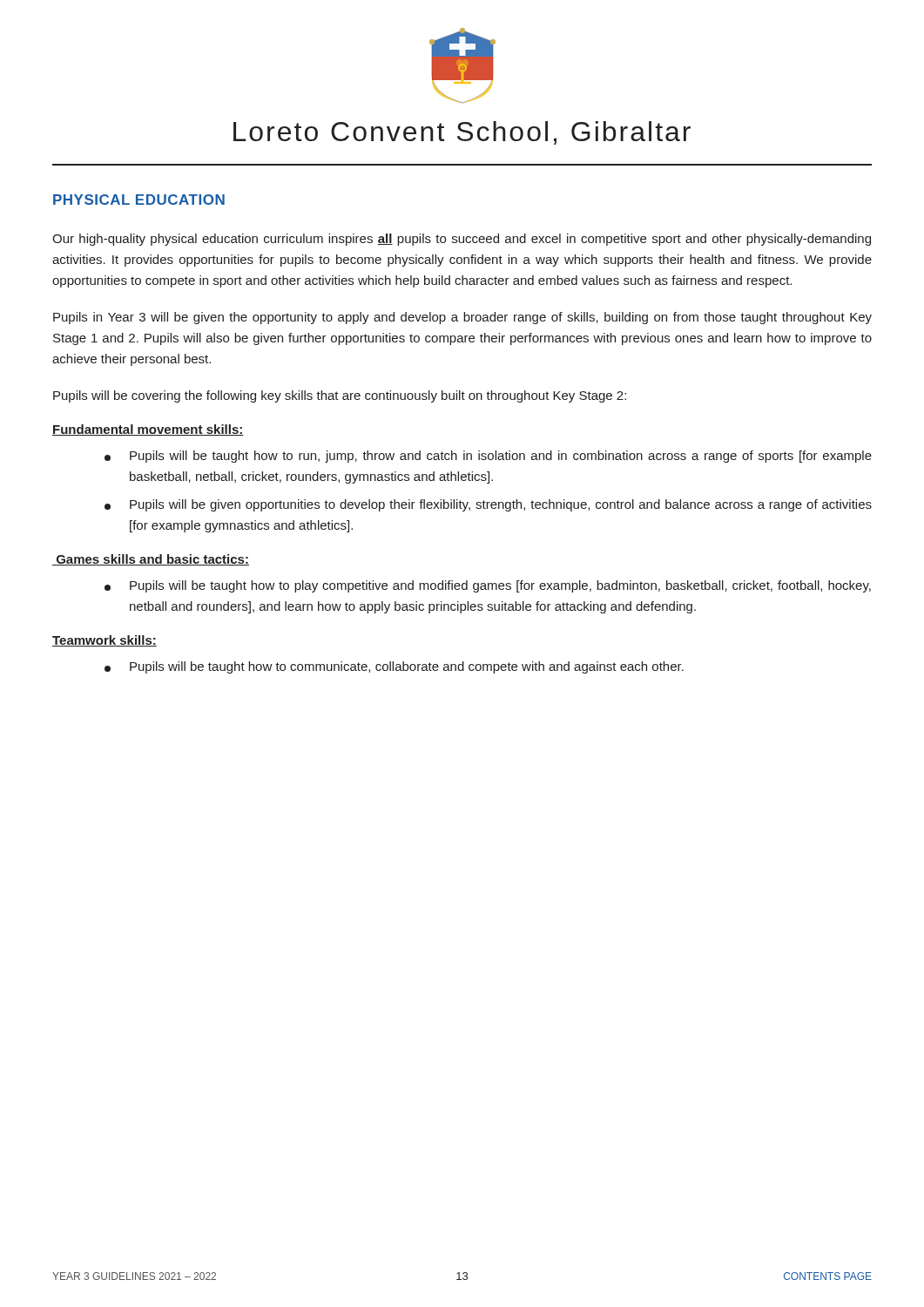Point to the passage starting "PHYSICAL EDUCATION"
The height and width of the screenshot is (1307, 924).
[139, 200]
